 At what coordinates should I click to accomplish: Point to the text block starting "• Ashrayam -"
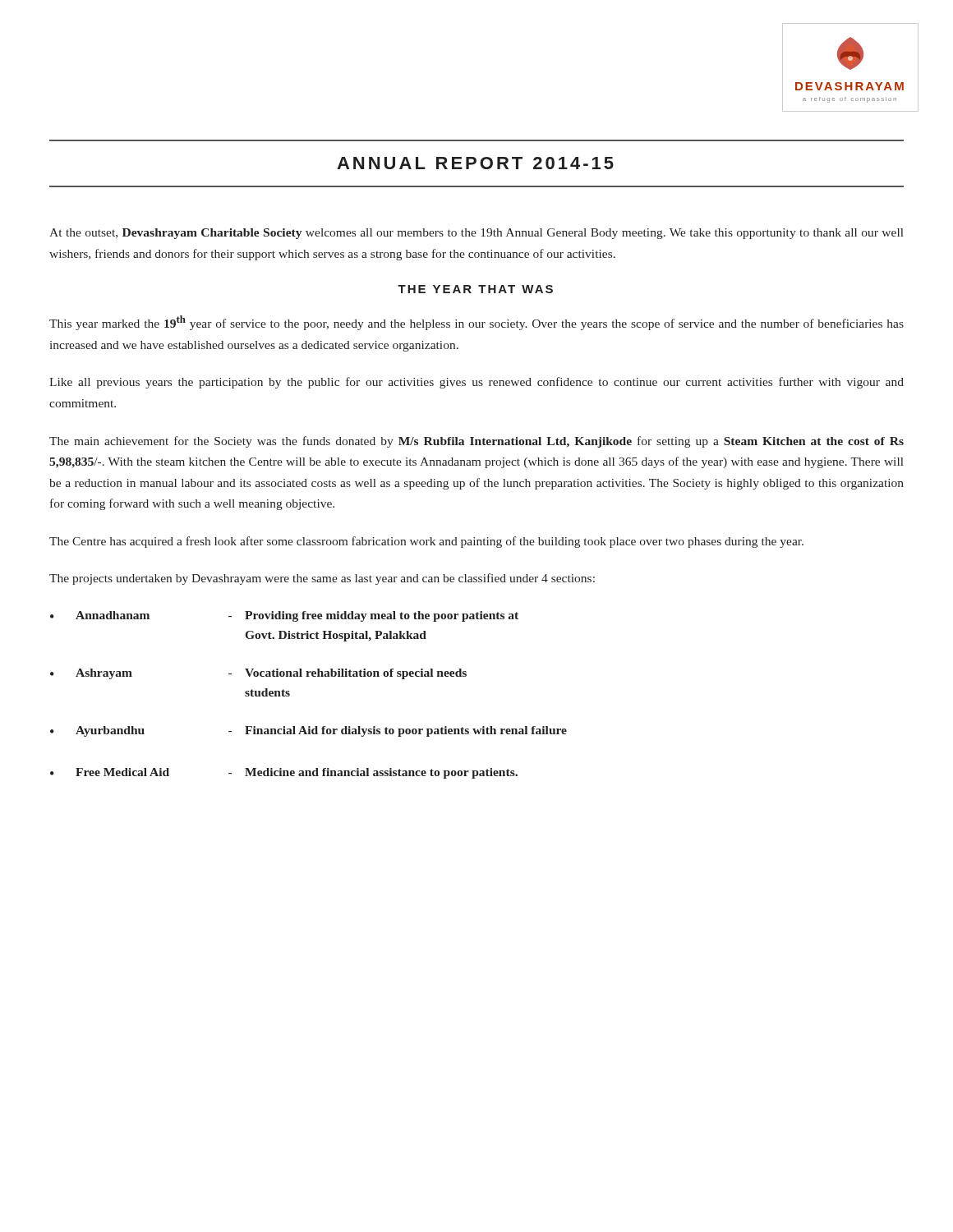pyautogui.click(x=258, y=674)
